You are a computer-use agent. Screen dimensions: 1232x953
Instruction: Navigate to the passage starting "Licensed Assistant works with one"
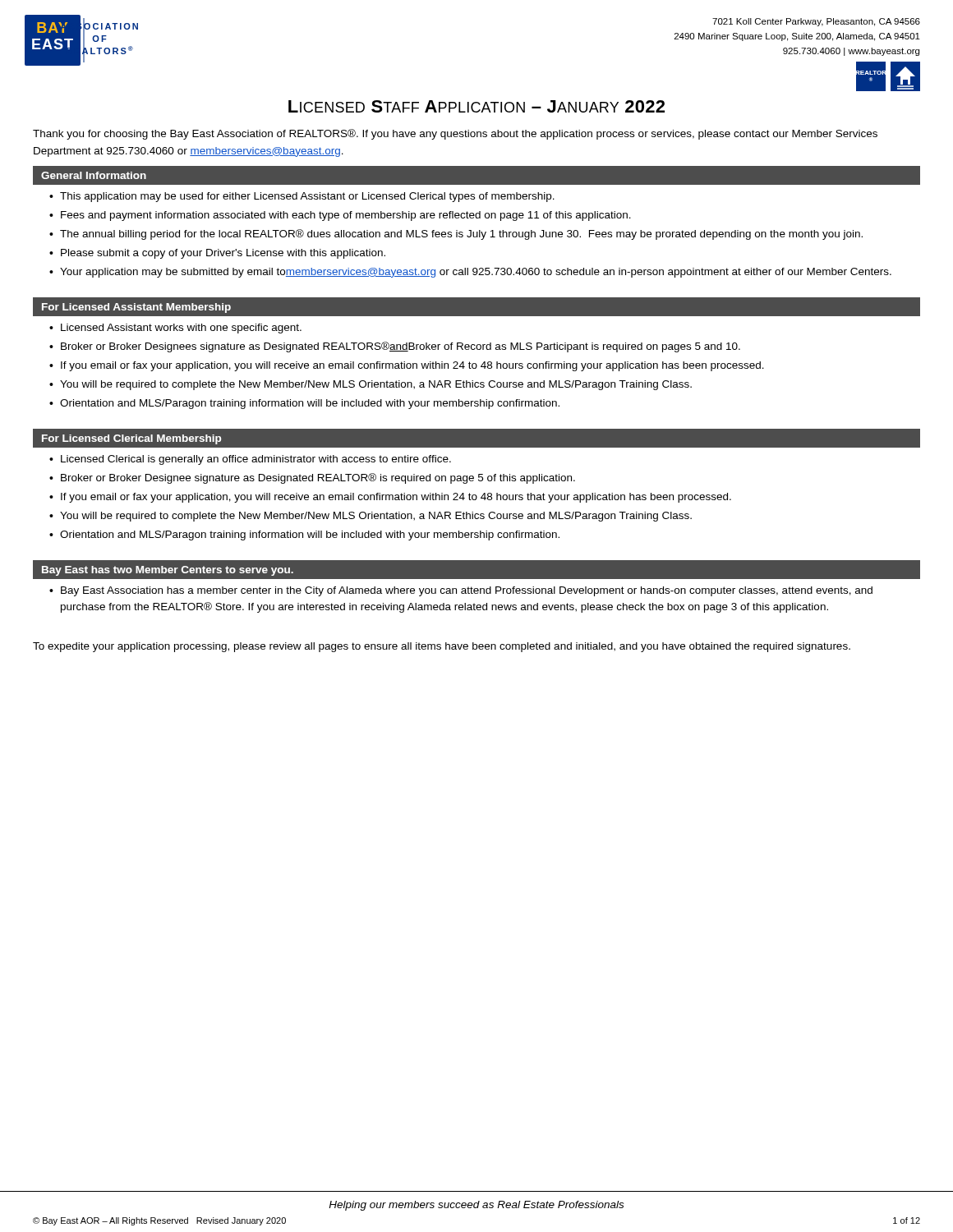coord(181,327)
